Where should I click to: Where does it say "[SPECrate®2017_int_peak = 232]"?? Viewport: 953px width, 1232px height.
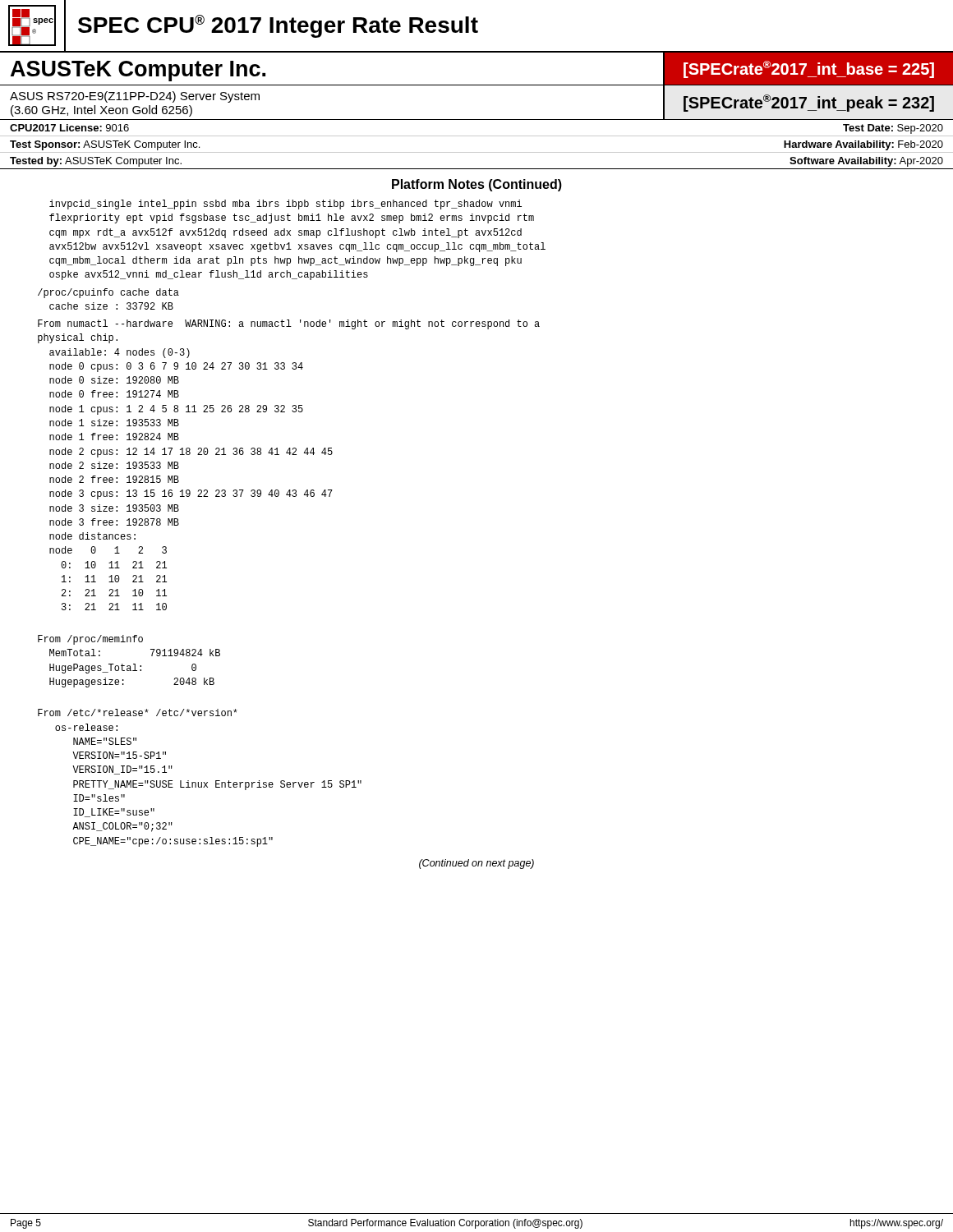809,102
